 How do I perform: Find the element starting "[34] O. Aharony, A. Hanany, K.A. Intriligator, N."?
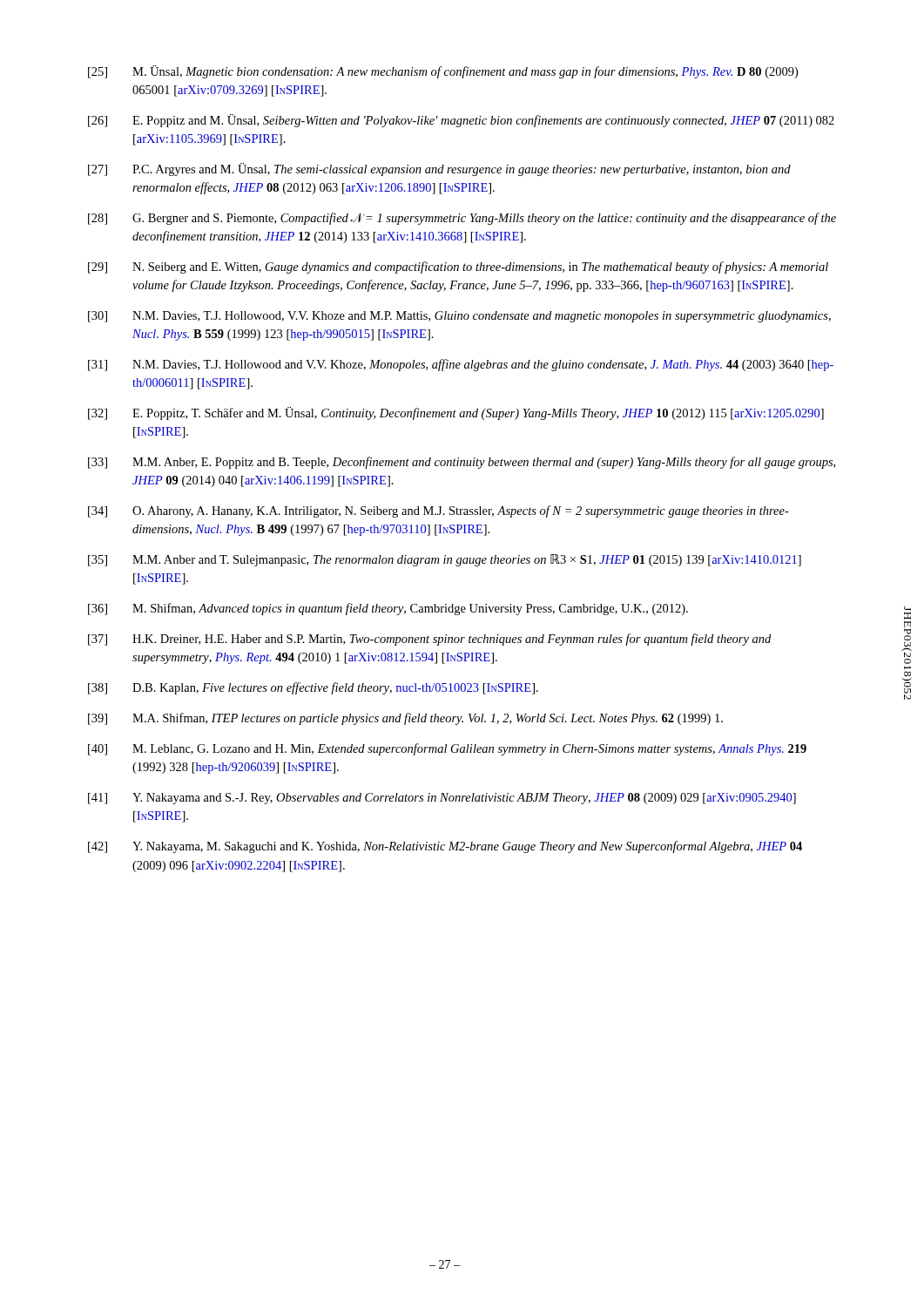[462, 520]
